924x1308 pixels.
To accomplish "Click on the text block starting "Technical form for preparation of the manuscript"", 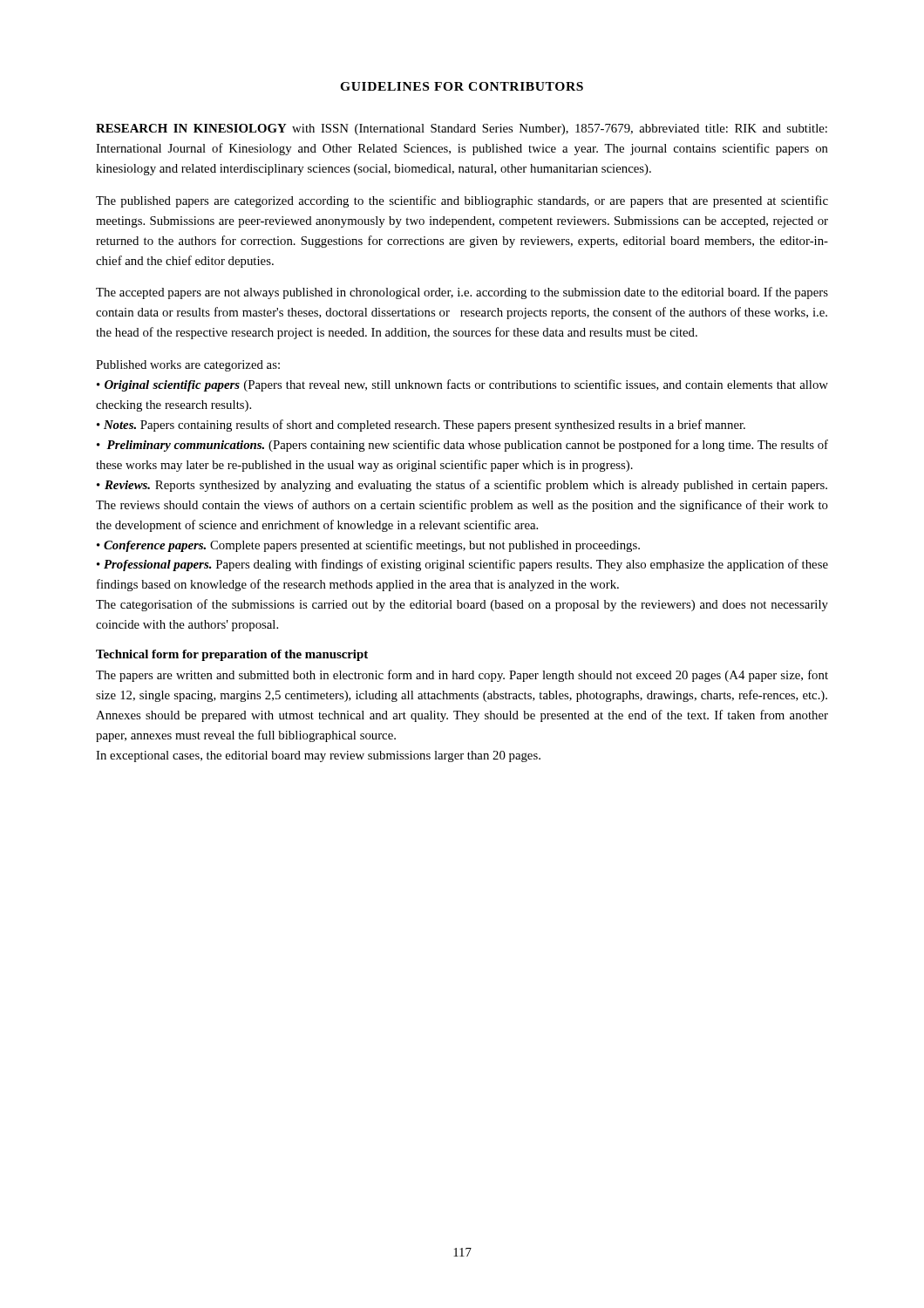I will (232, 654).
